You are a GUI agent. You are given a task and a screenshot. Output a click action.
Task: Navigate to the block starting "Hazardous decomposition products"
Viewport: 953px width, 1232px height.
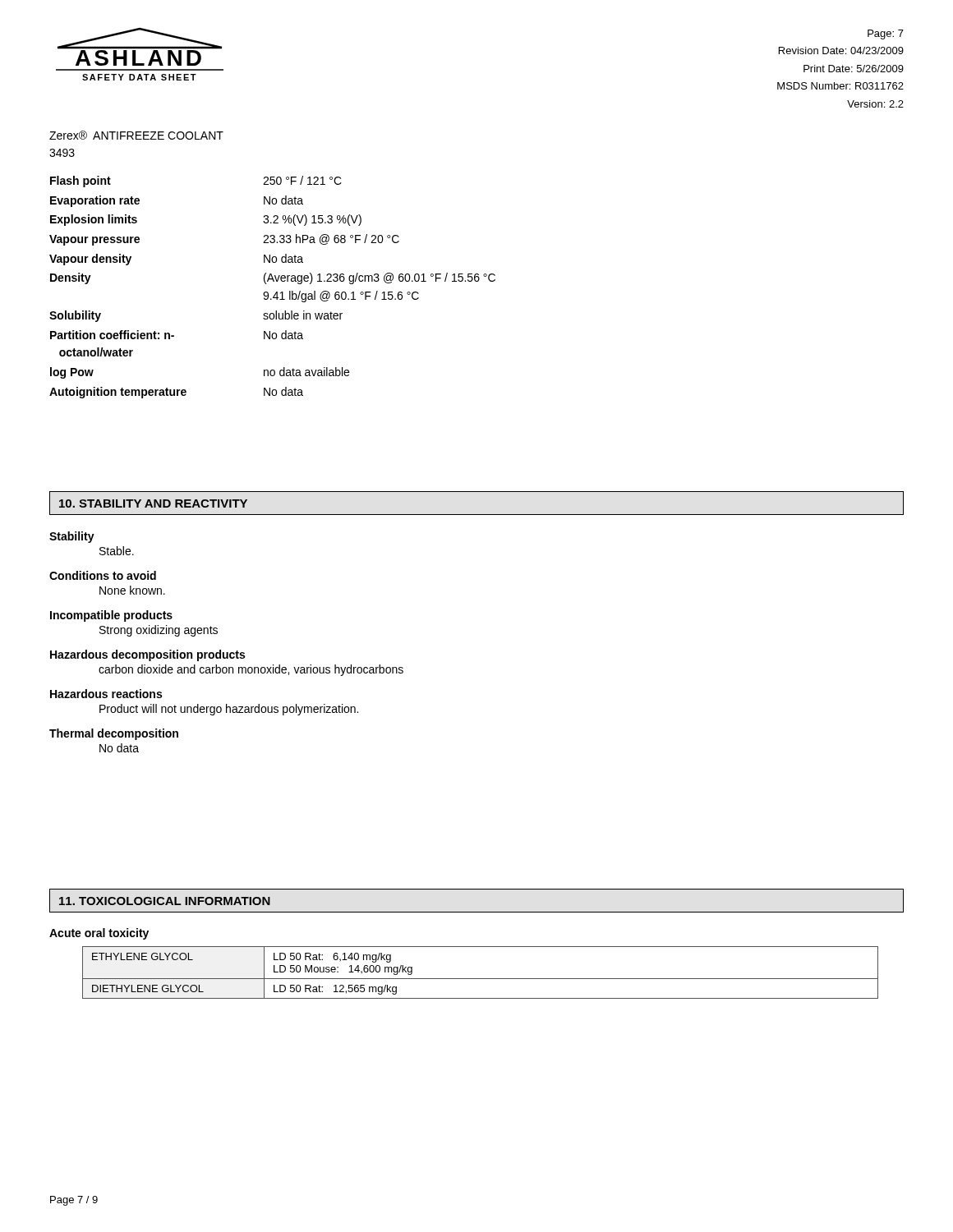[147, 655]
